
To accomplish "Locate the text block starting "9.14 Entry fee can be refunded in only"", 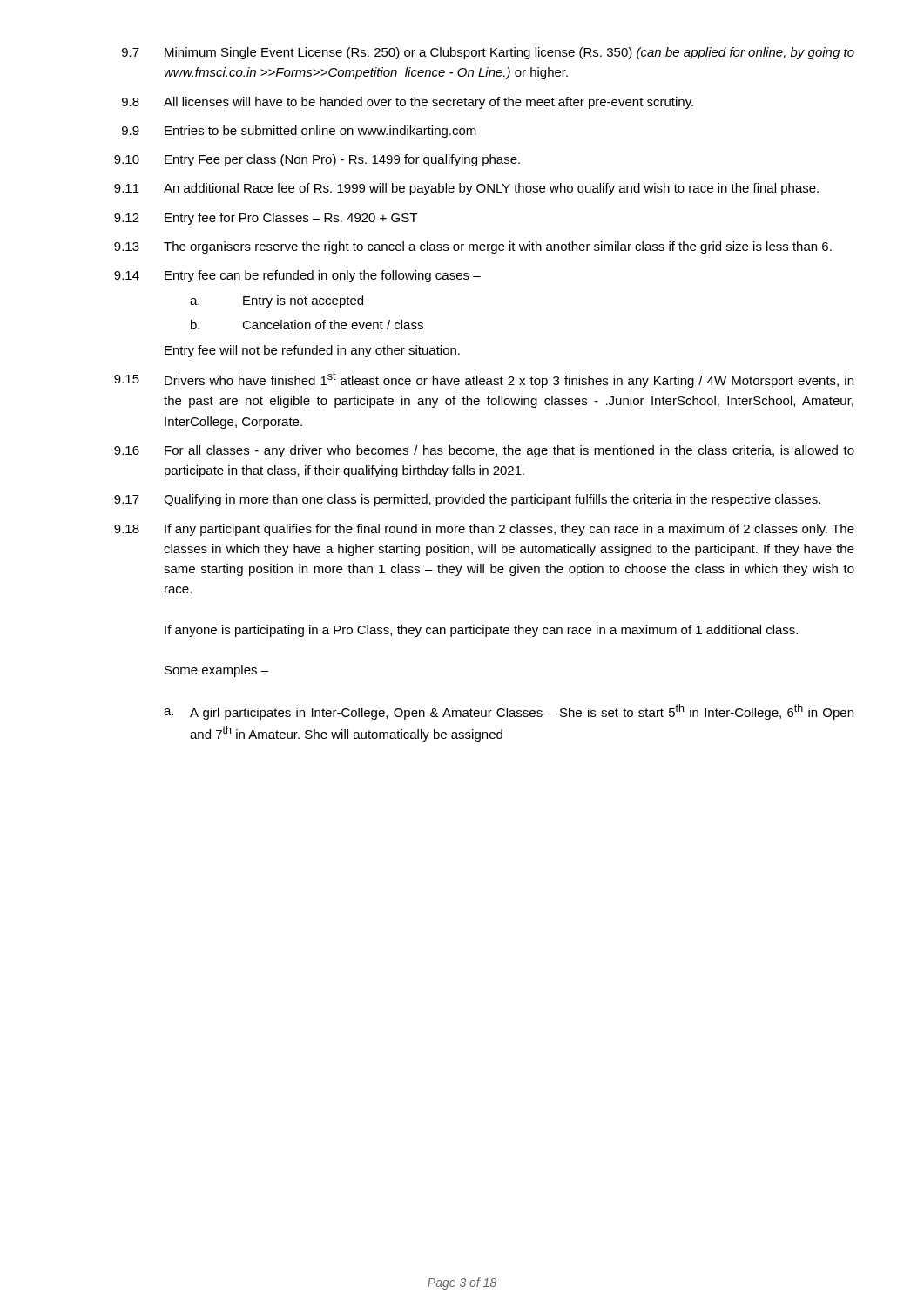I will [297, 276].
